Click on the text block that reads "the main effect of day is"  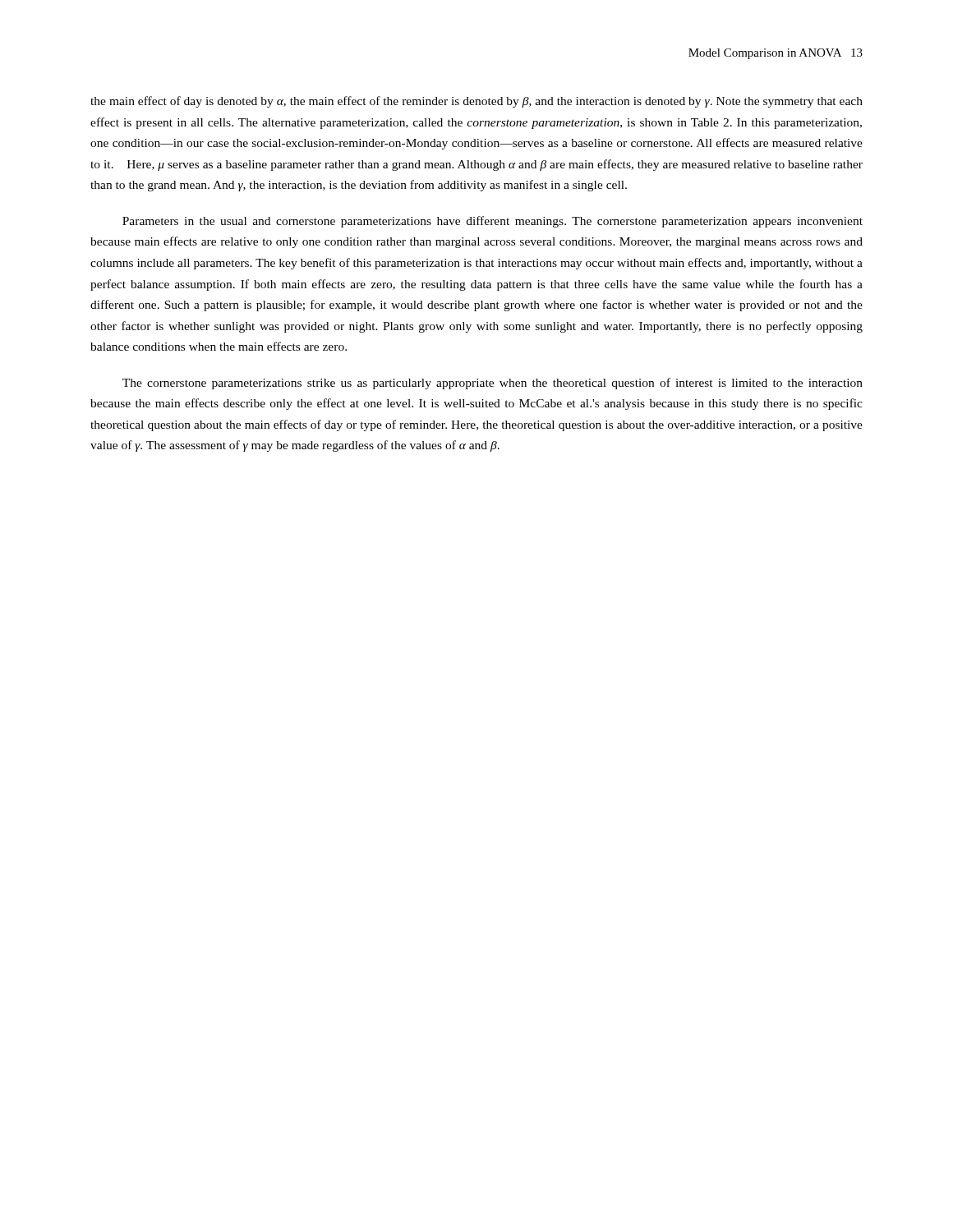(x=476, y=143)
